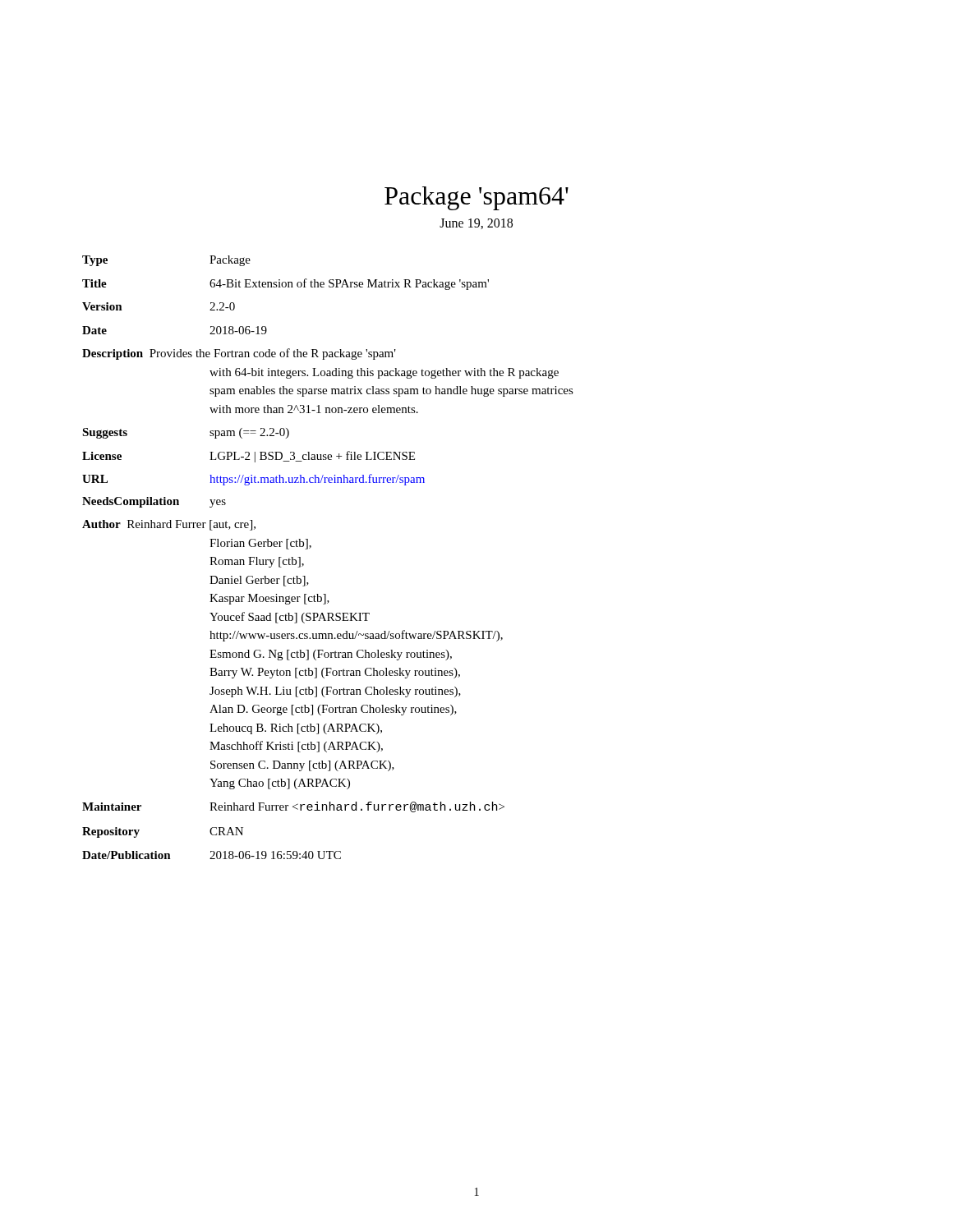Locate the region starting "Date 2018-06-19"
The image size is (953, 1232).
[x=99, y=330]
